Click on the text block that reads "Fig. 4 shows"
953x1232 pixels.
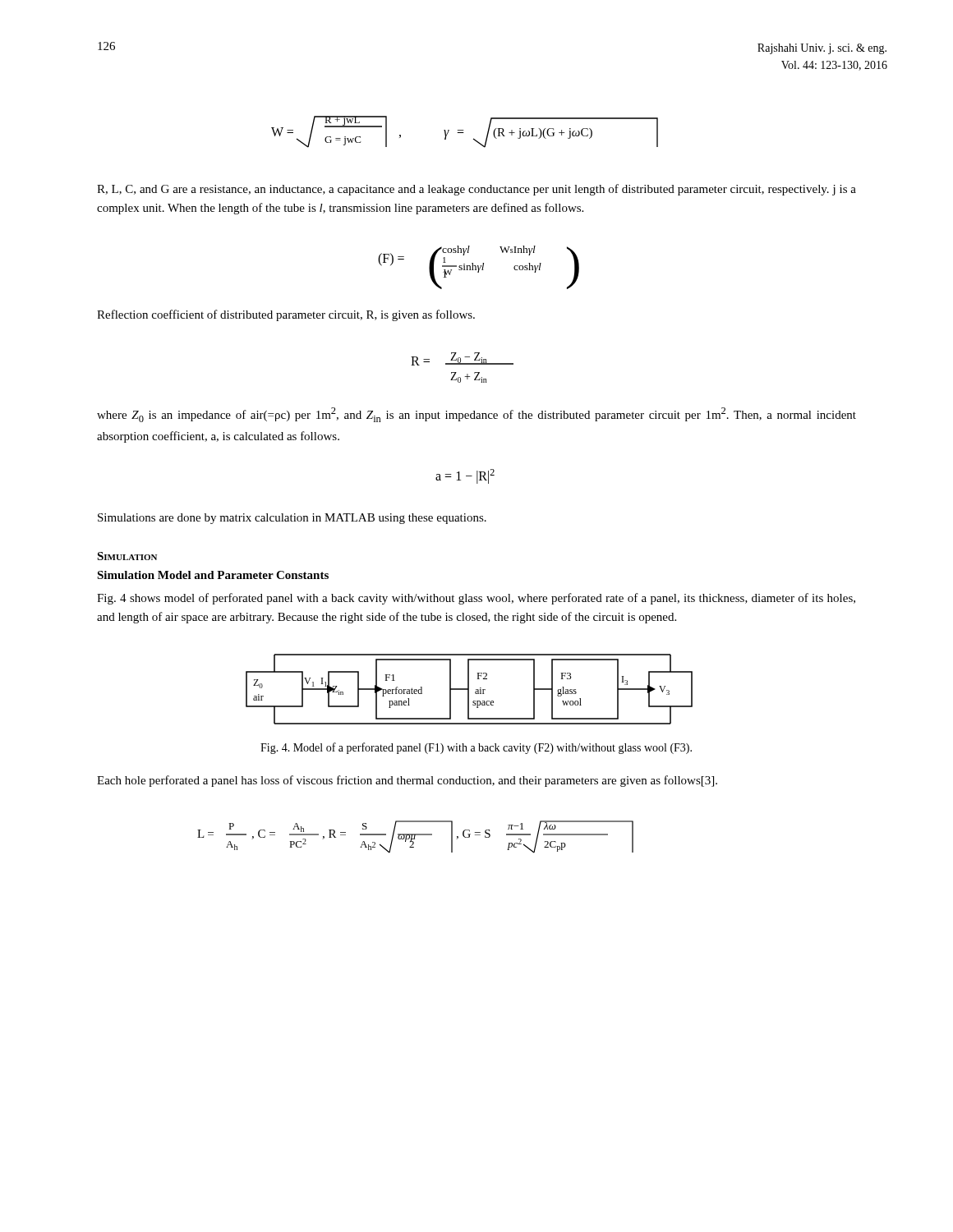(x=476, y=607)
